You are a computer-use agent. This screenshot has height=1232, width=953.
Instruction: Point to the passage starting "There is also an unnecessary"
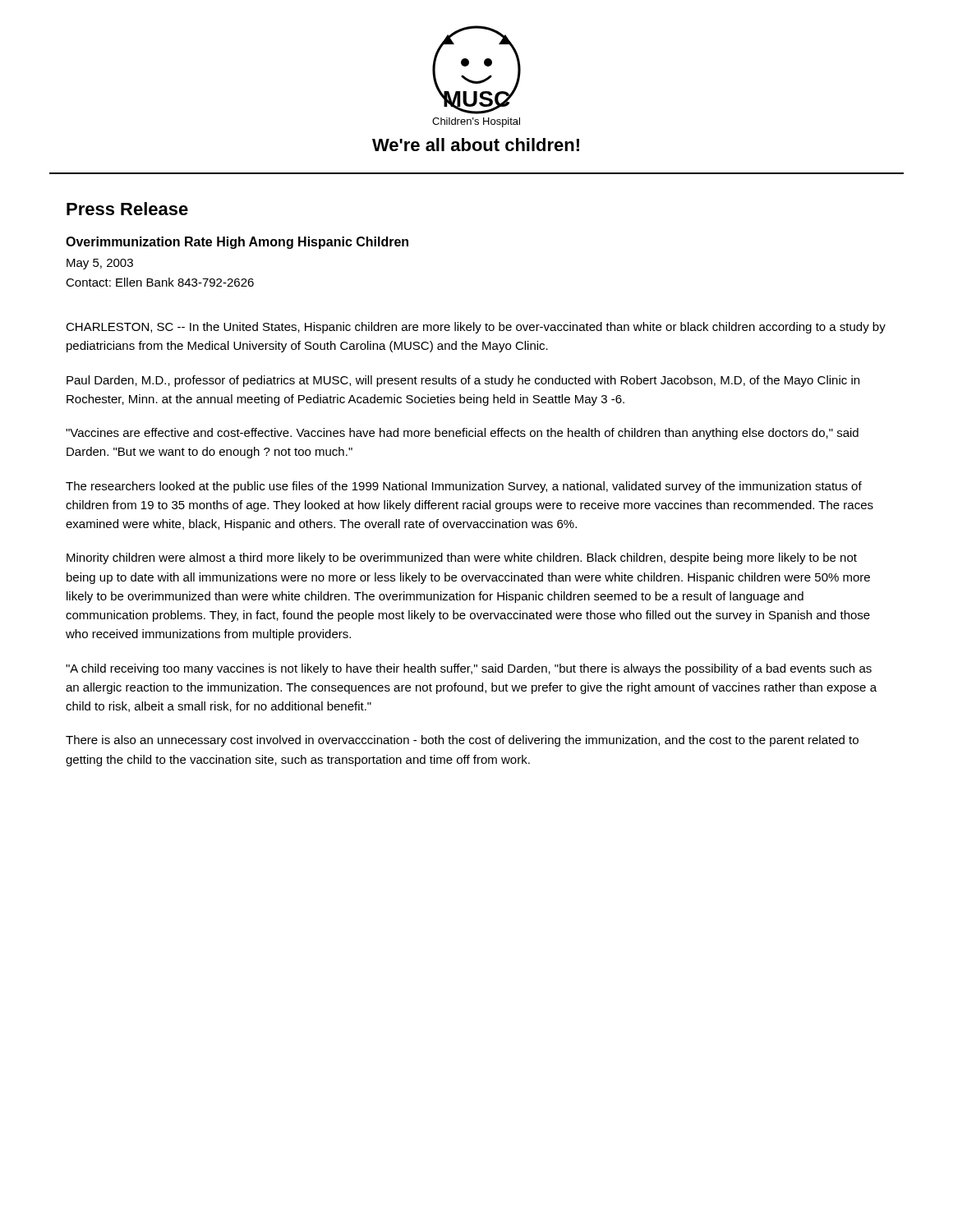tap(462, 749)
